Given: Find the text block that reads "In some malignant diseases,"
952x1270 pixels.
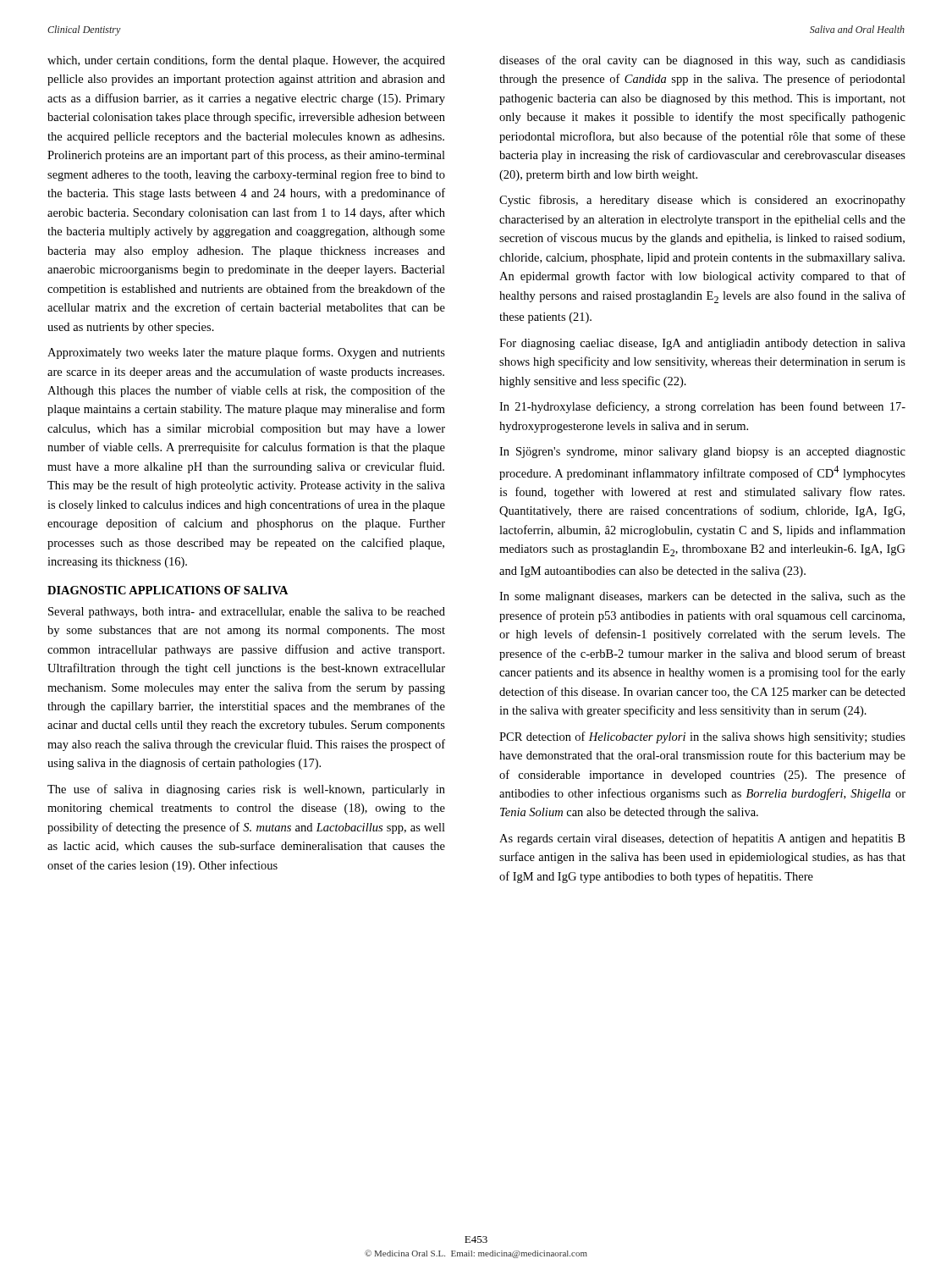Looking at the screenshot, I should [702, 654].
